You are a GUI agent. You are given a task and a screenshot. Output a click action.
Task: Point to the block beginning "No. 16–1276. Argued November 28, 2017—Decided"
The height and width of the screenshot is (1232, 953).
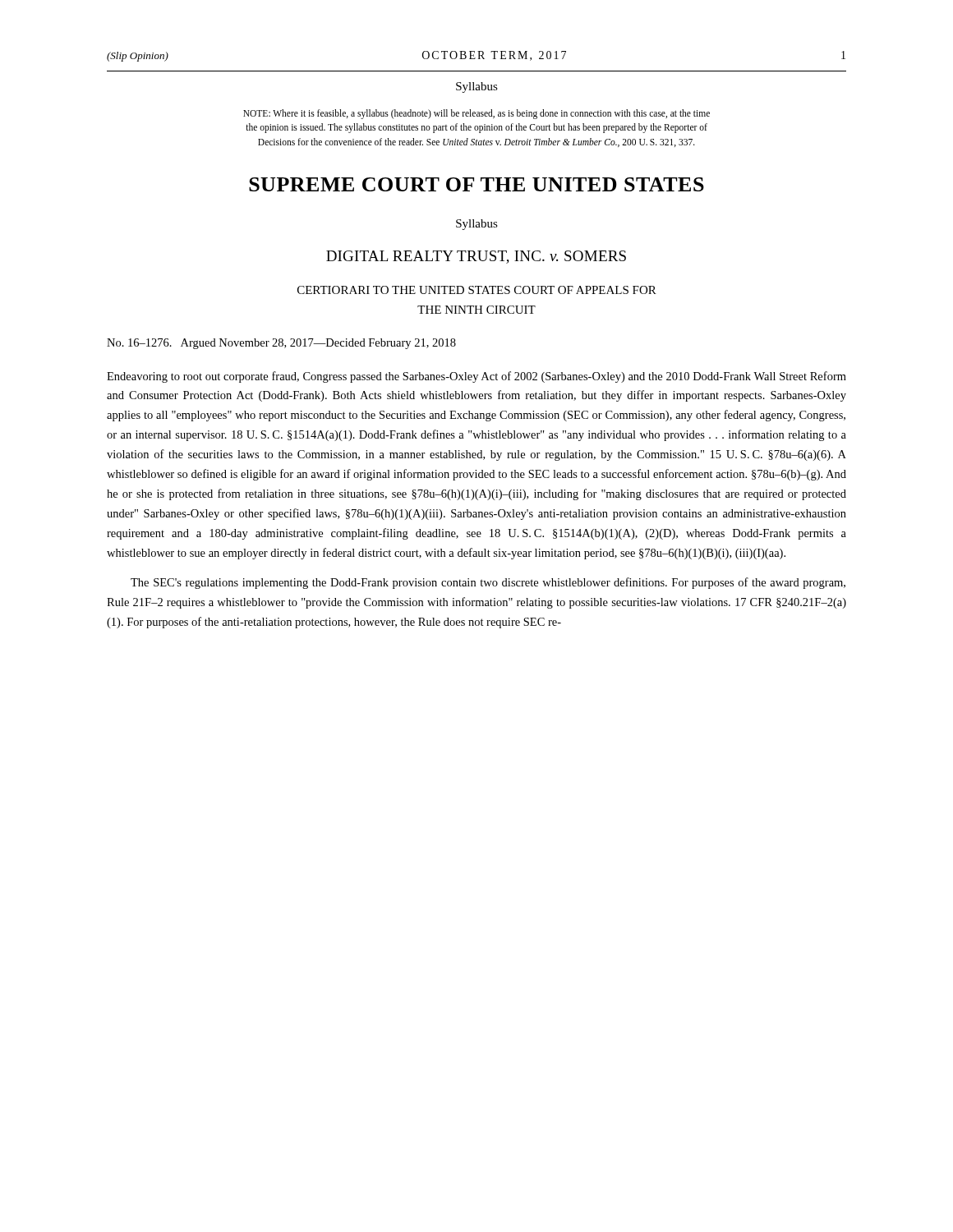click(281, 342)
